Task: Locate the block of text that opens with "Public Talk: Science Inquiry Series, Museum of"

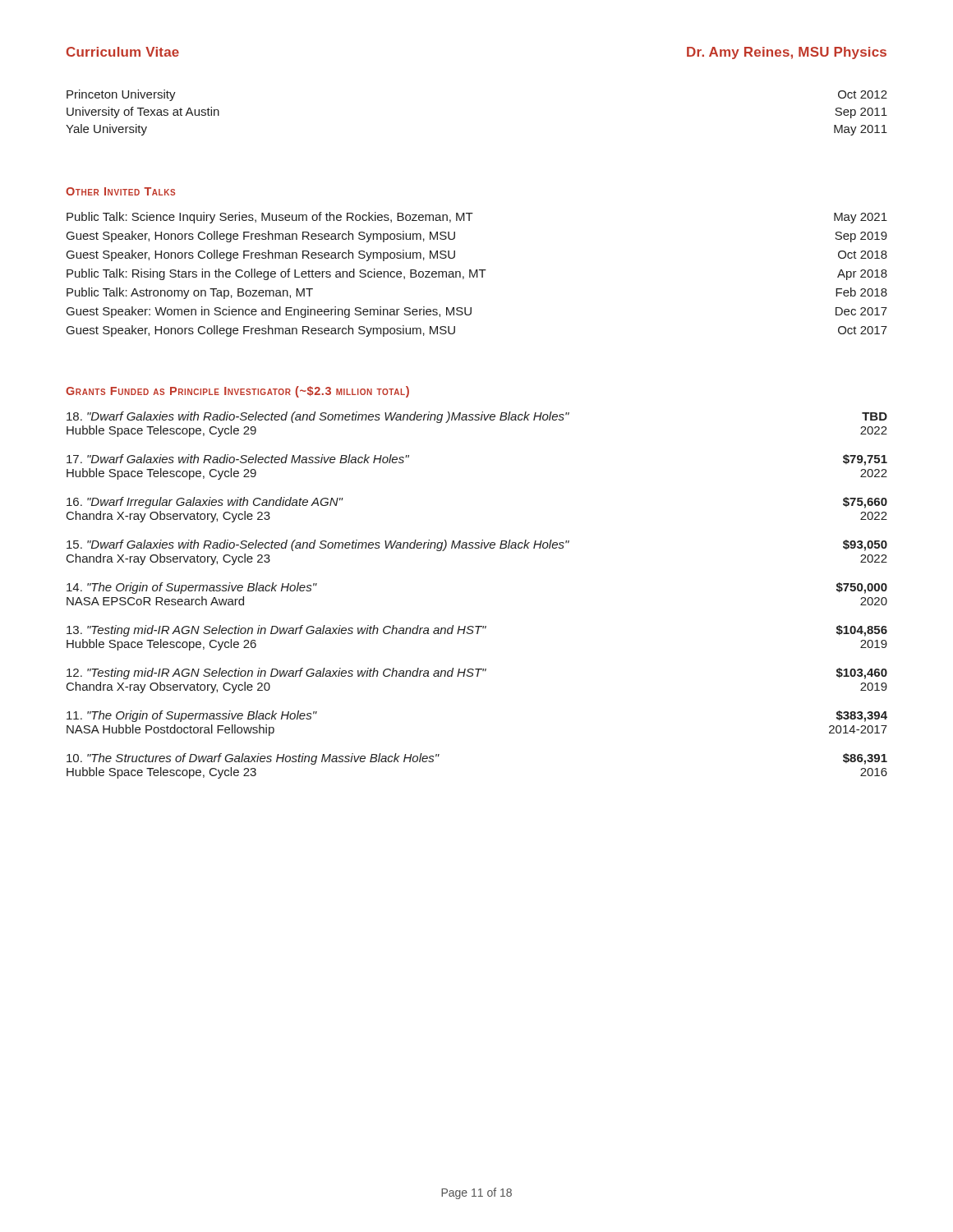Action: coord(476,216)
